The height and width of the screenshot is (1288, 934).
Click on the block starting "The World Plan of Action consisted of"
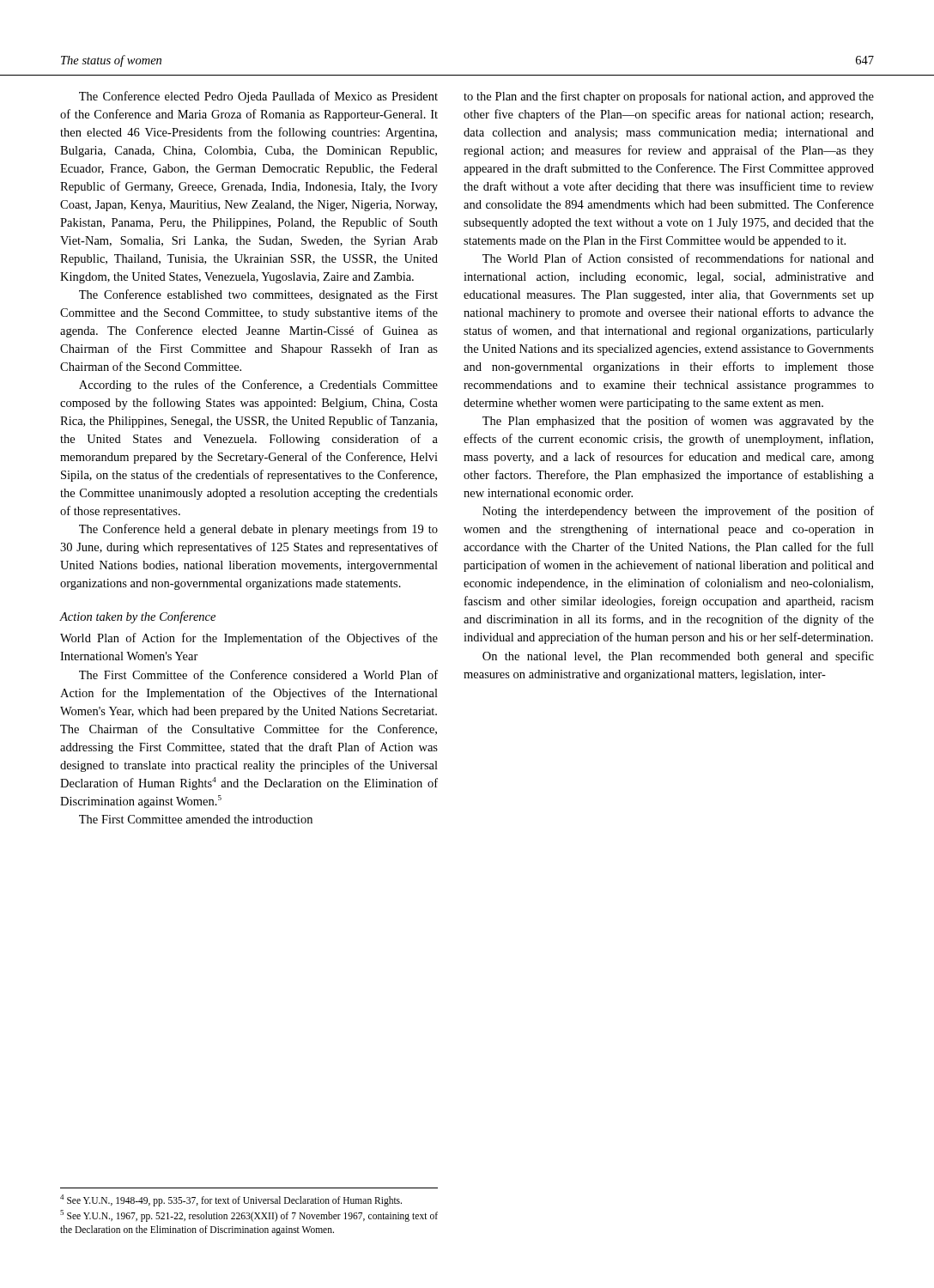[669, 331]
